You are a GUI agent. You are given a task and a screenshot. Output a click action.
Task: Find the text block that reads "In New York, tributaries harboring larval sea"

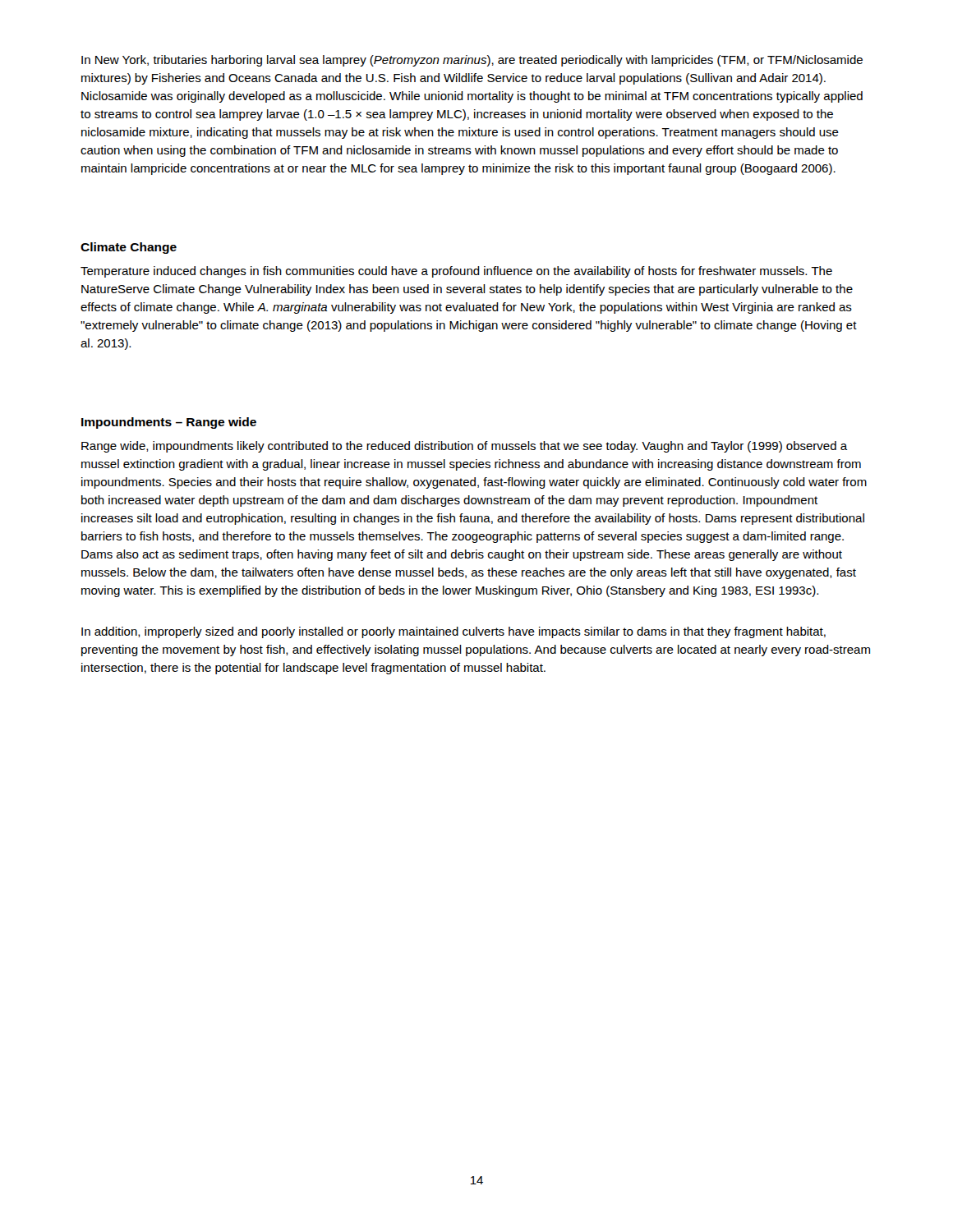click(472, 114)
